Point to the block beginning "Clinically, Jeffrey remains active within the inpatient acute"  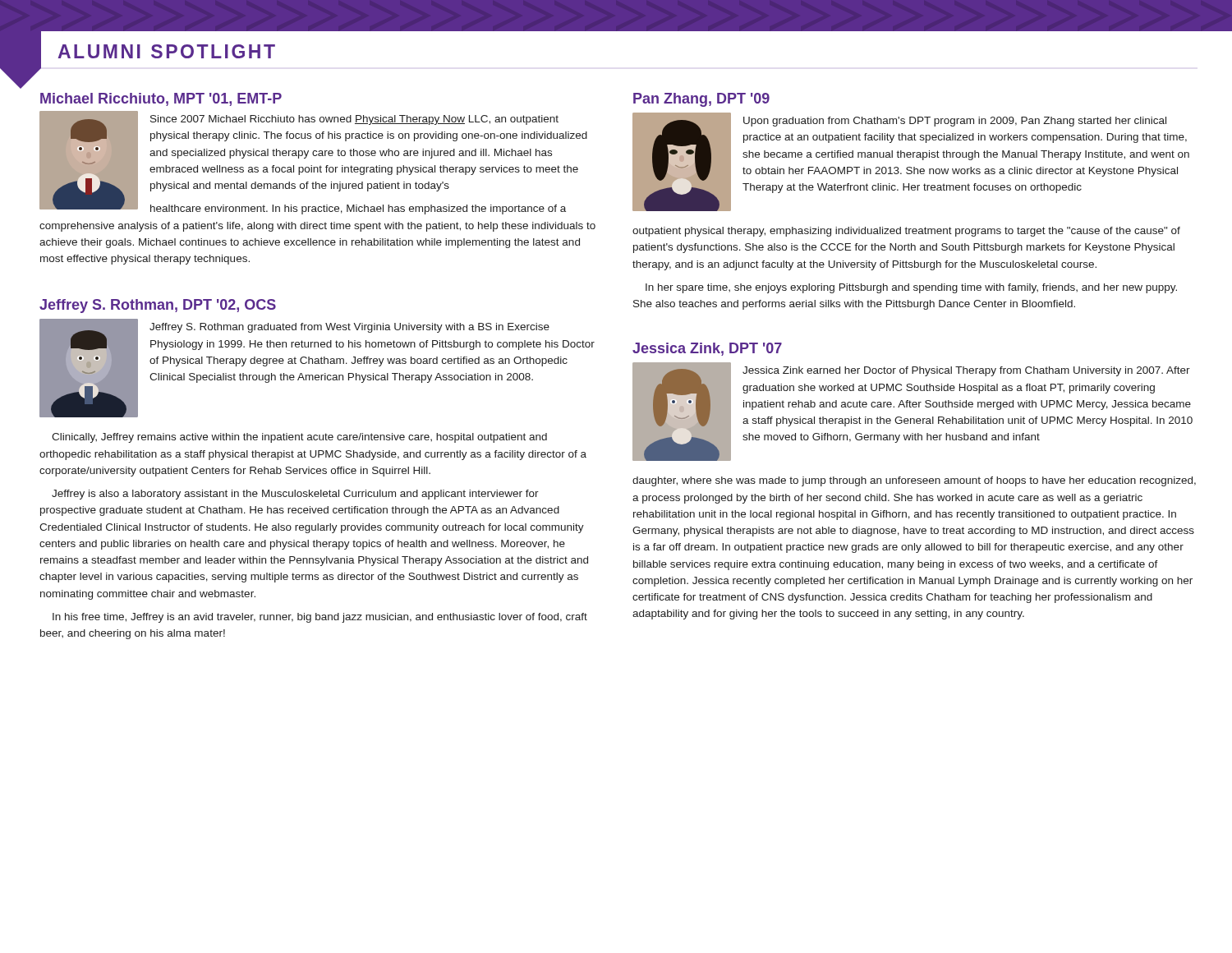pyautogui.click(x=319, y=535)
